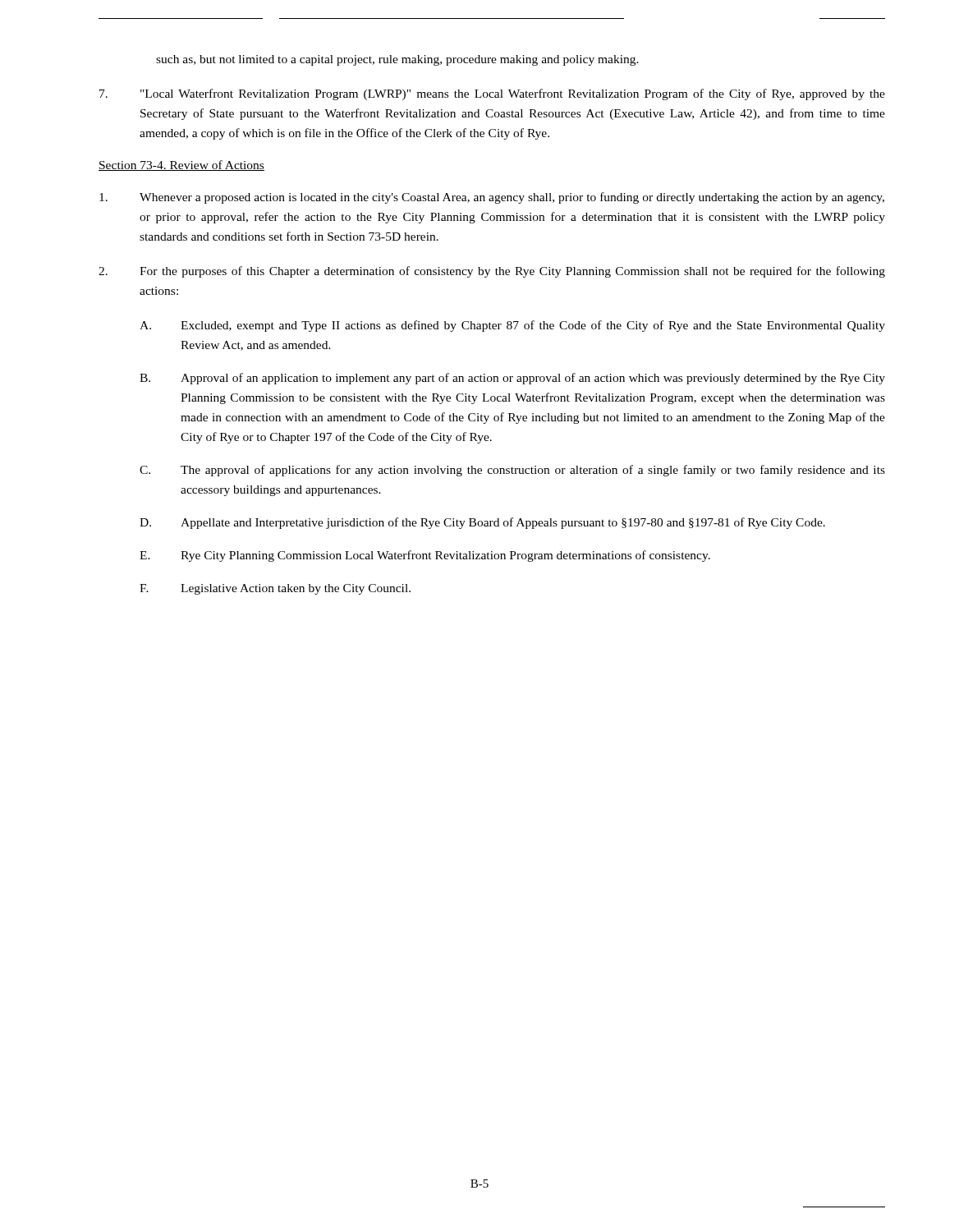Point to the block beginning "7. "Local Waterfront Revitalization Program (LWRP)" means"
The height and width of the screenshot is (1232, 959).
click(x=492, y=113)
